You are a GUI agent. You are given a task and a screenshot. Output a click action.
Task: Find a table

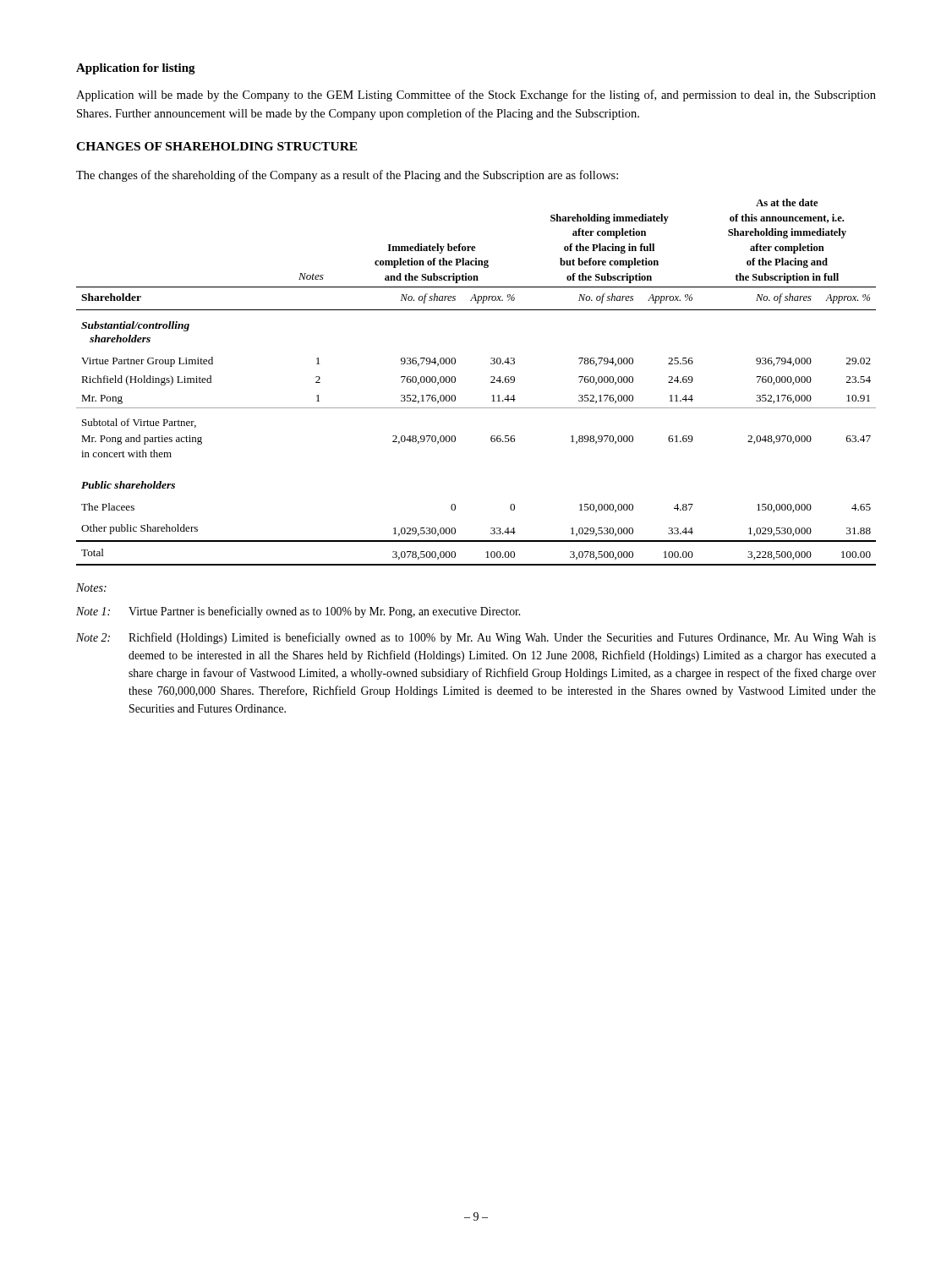pos(476,381)
